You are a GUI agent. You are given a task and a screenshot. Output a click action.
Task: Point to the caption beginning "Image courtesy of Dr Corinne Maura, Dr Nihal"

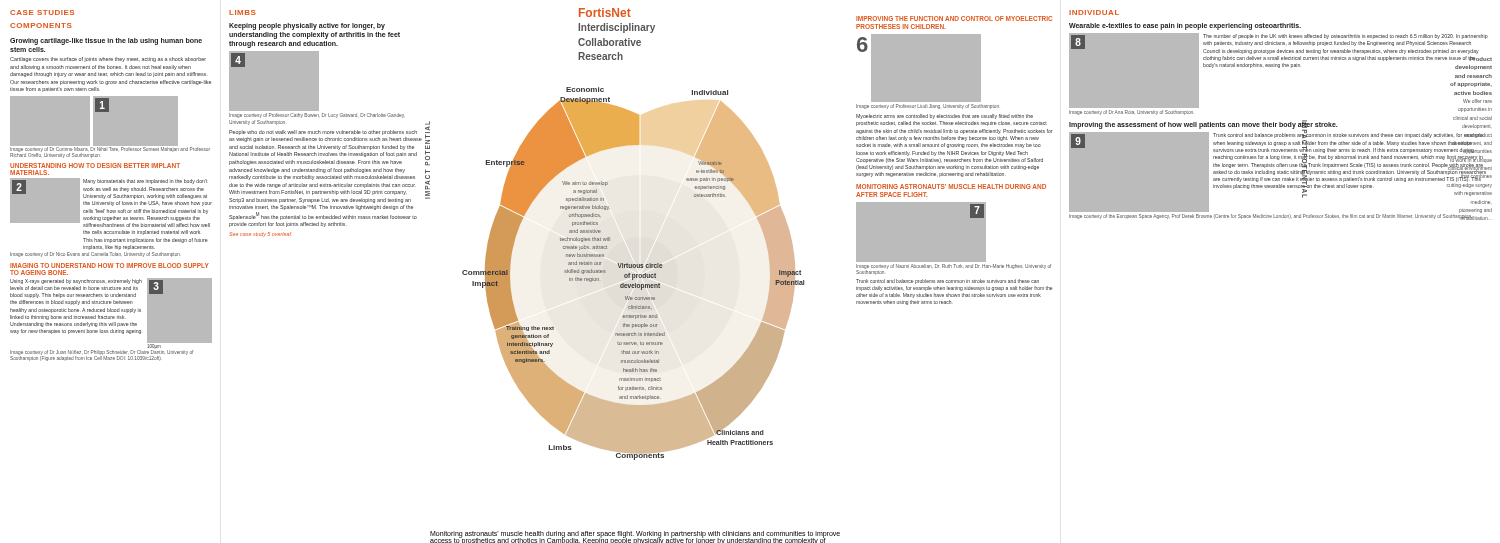110,153
